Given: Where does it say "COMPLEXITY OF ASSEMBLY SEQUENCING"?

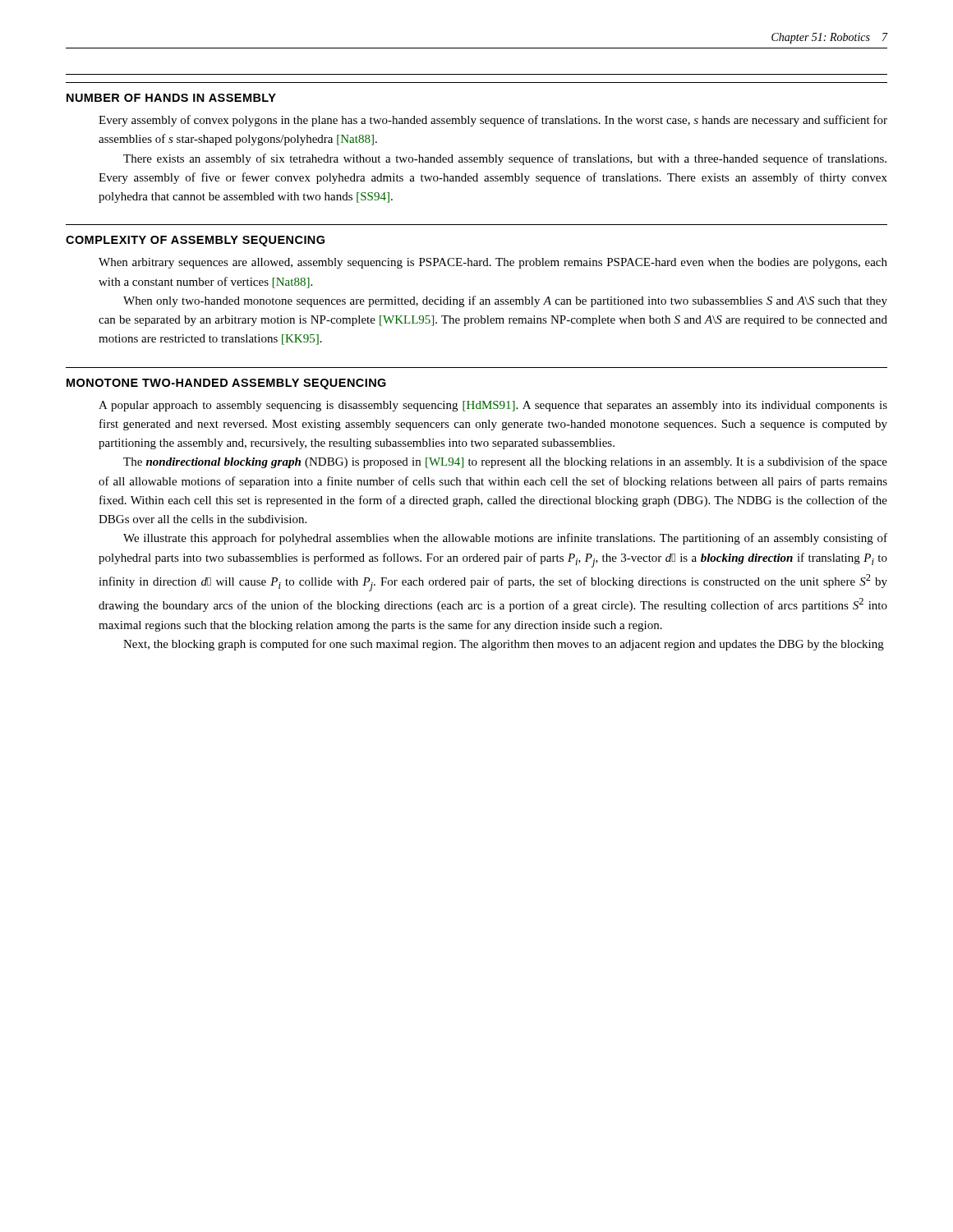Looking at the screenshot, I should point(196,240).
